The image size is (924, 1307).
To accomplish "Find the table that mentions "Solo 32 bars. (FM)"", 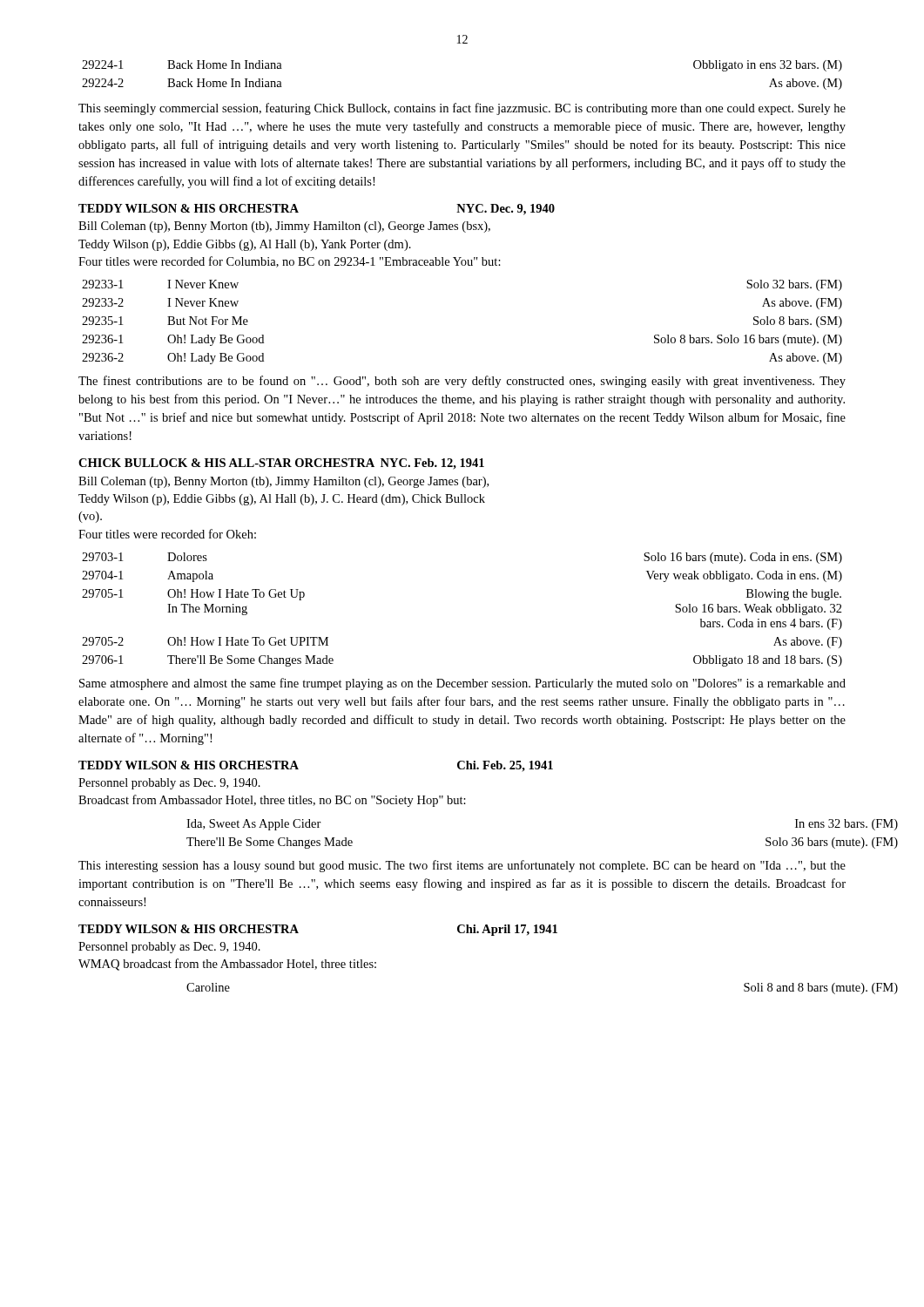I will (x=462, y=321).
